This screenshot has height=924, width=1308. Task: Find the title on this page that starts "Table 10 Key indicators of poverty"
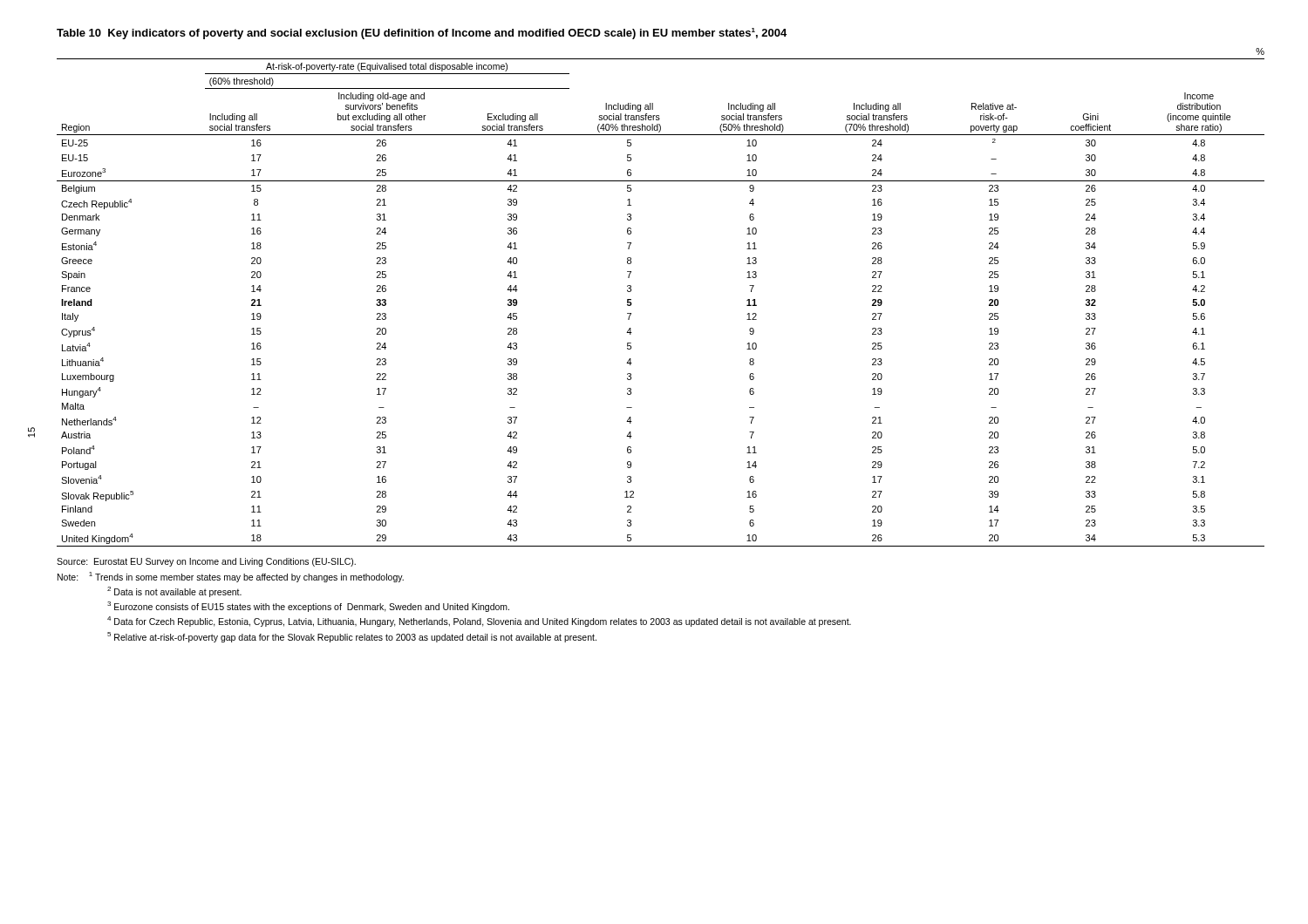coord(422,33)
